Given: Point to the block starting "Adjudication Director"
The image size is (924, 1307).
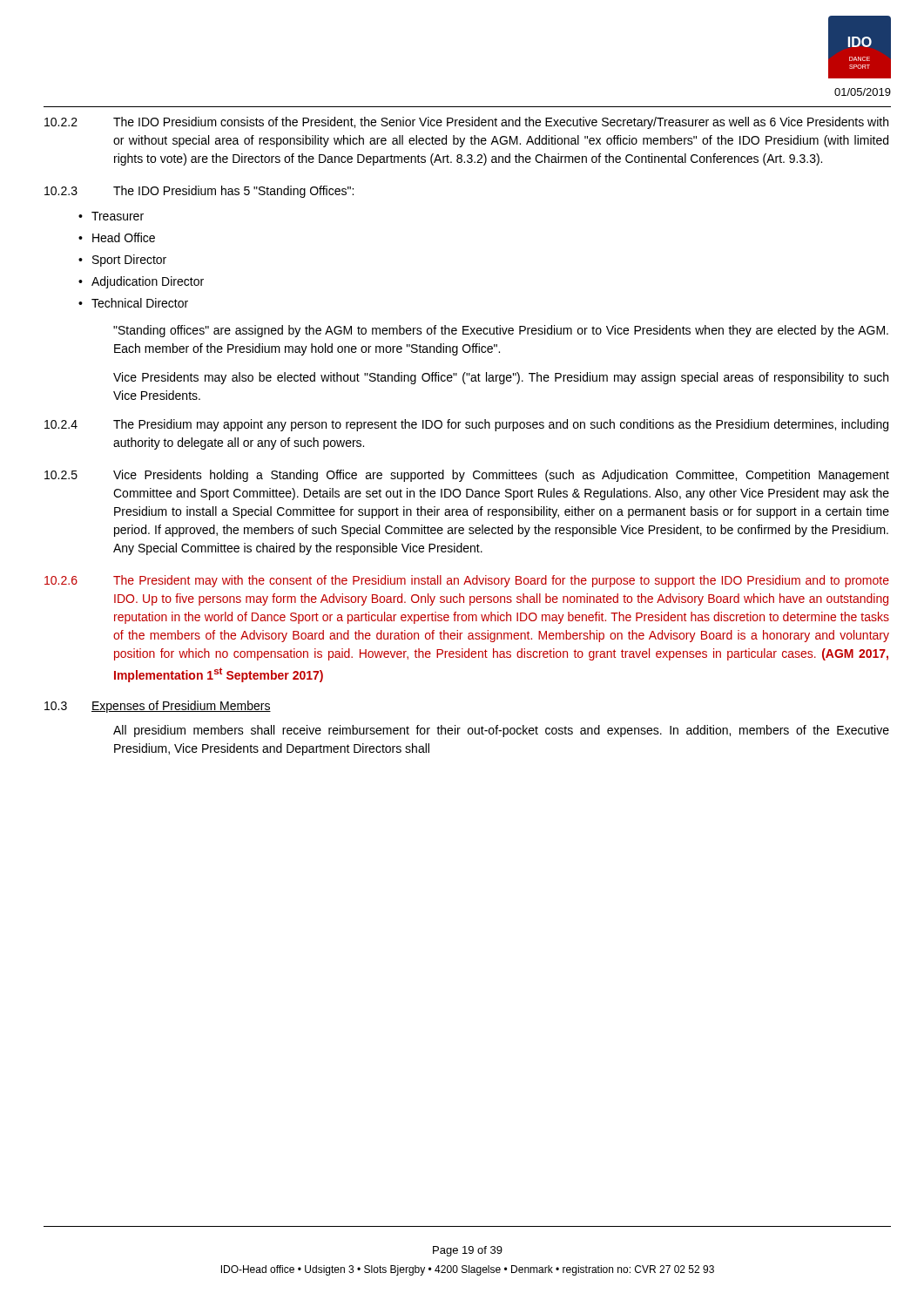Looking at the screenshot, I should pos(148,281).
